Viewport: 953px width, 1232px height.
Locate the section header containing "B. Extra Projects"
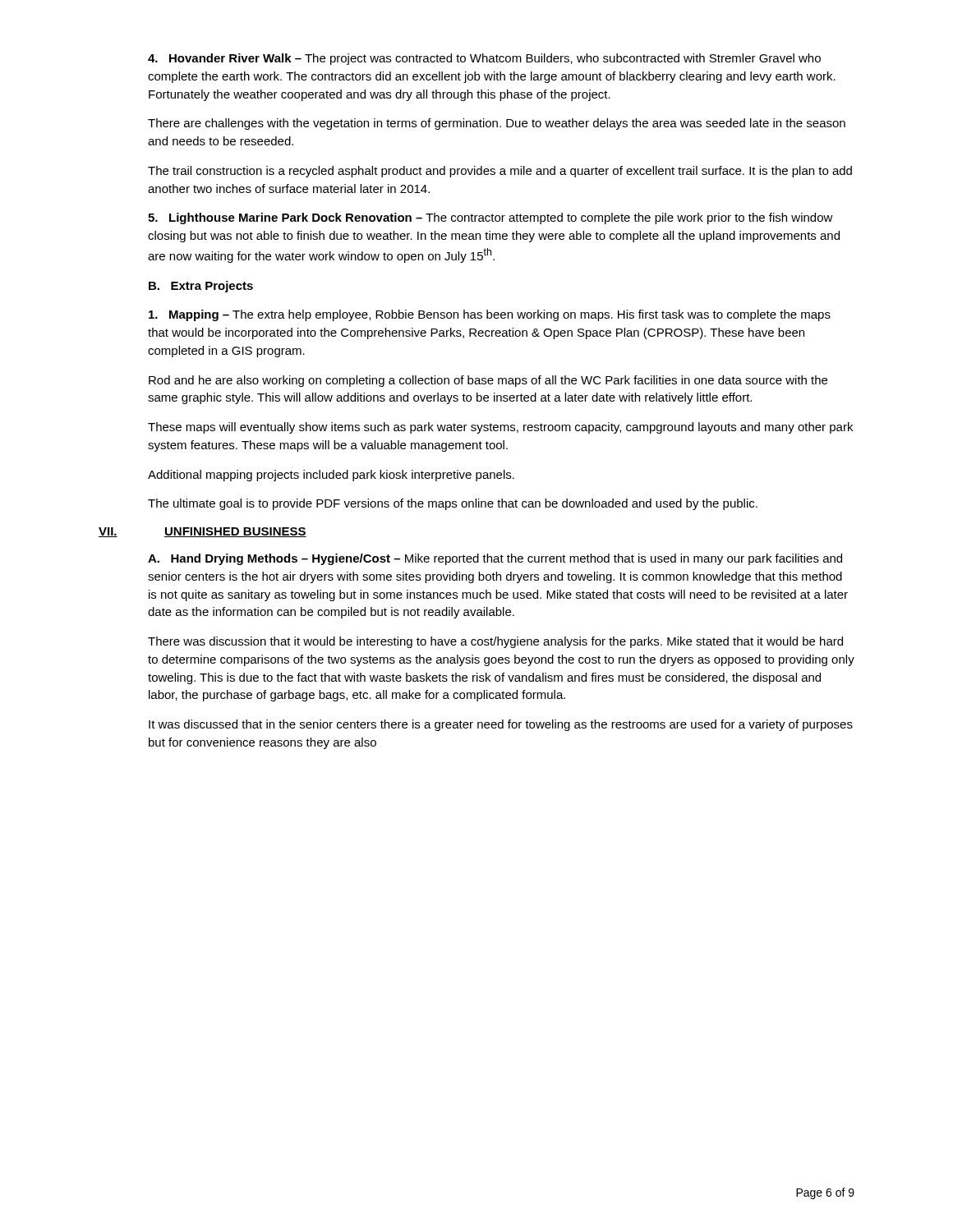201,287
